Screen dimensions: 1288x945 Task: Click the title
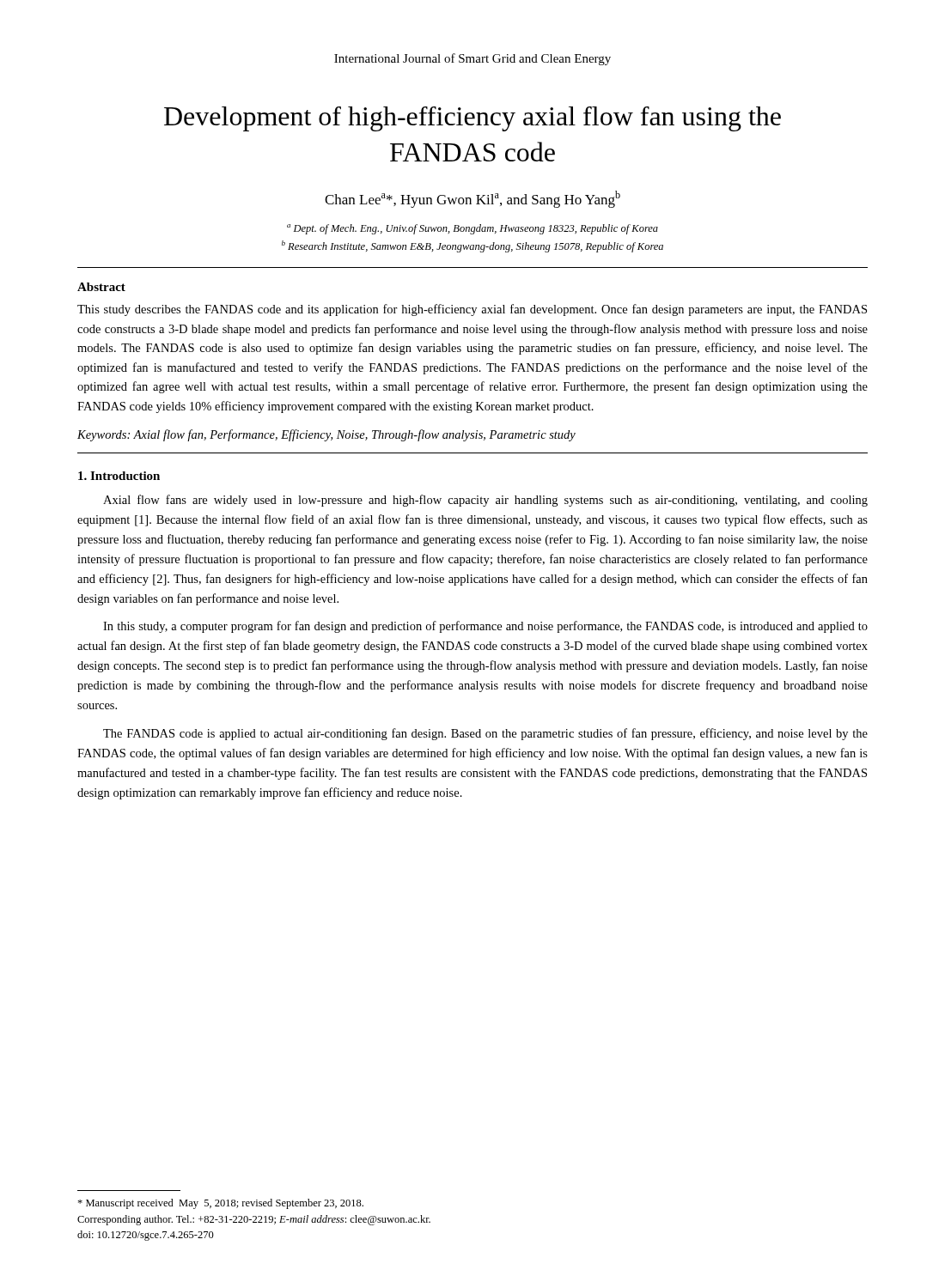click(472, 134)
